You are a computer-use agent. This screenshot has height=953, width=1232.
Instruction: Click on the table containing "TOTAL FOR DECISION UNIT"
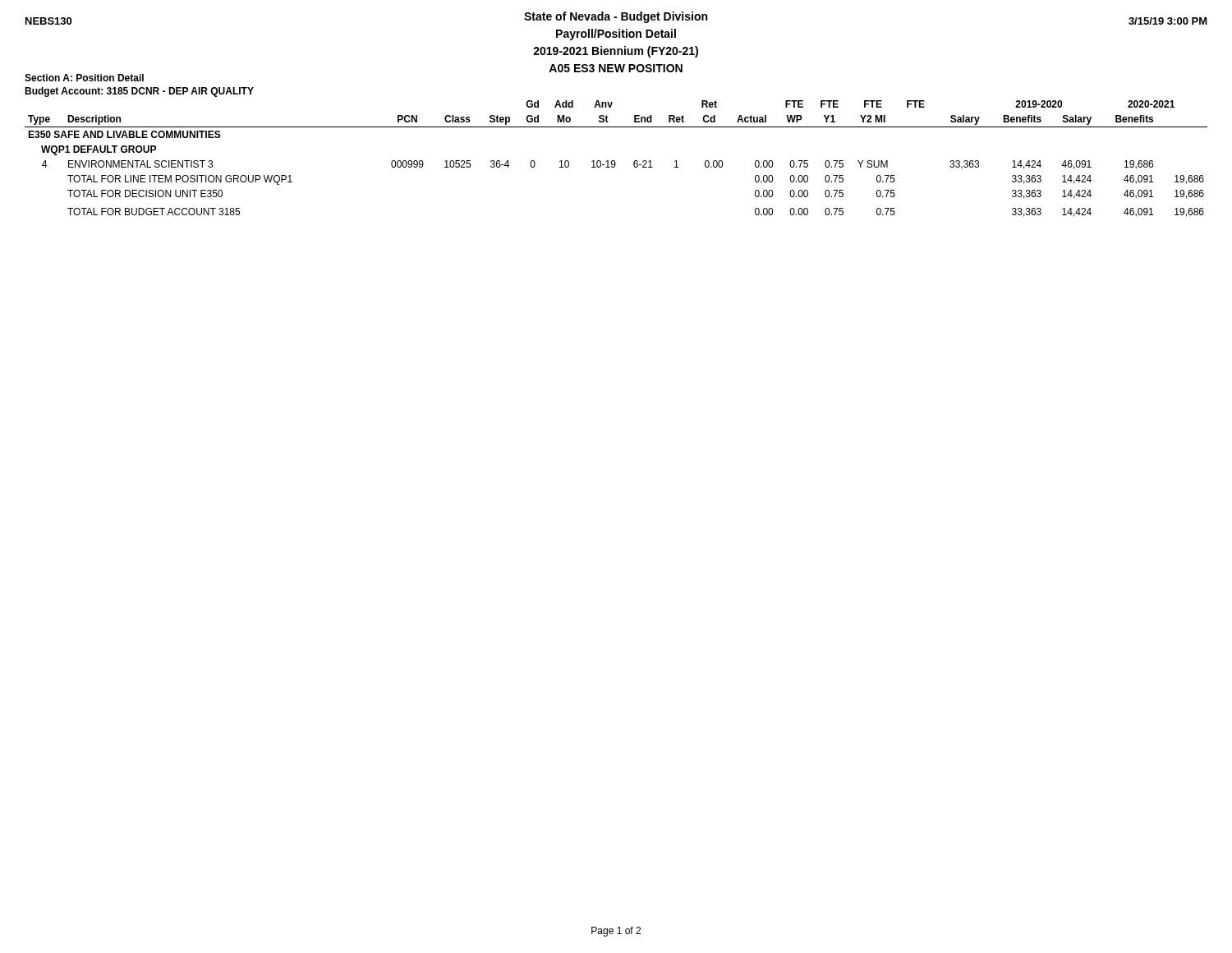(x=616, y=158)
